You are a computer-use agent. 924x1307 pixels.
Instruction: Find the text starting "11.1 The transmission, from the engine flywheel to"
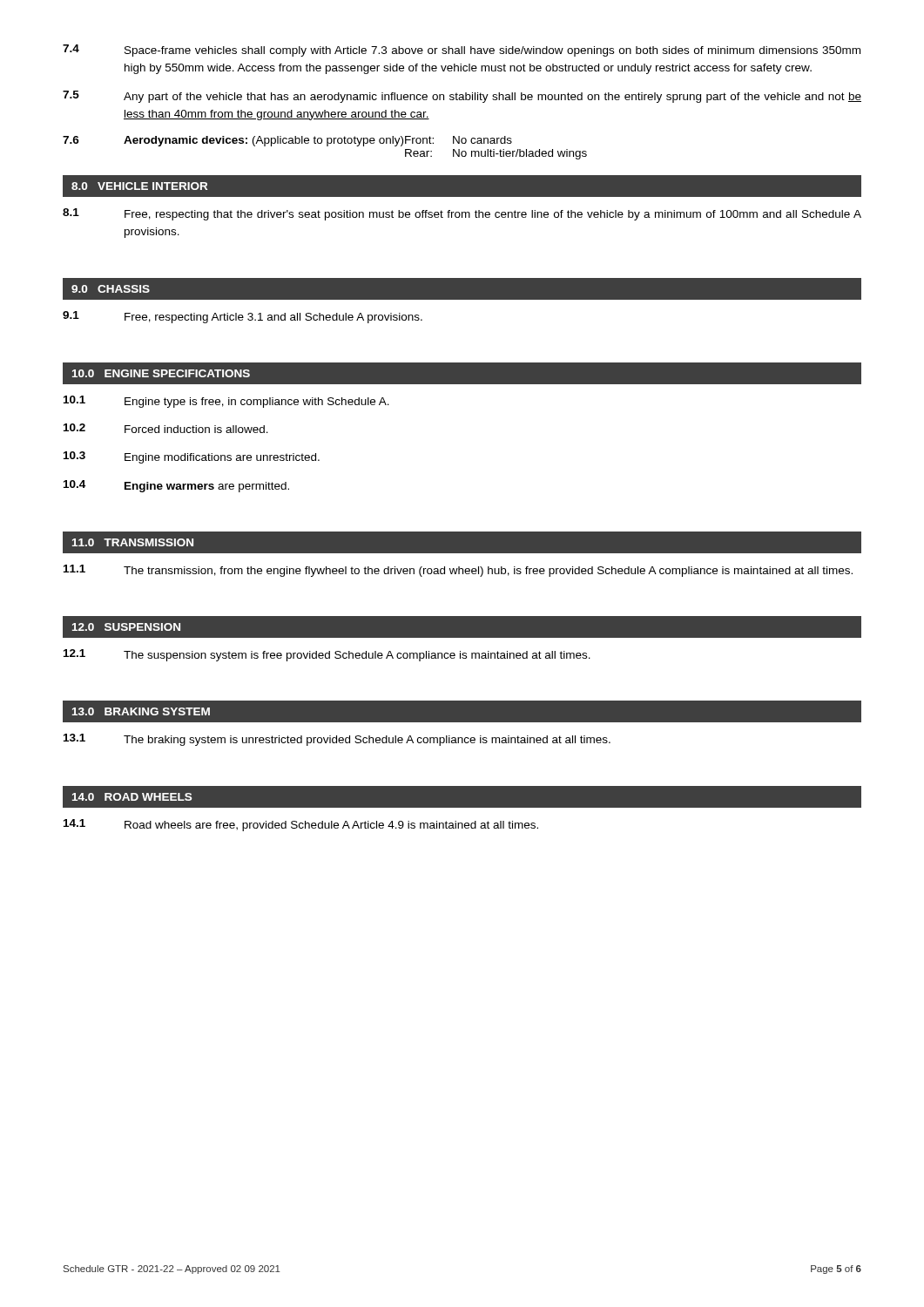pyautogui.click(x=462, y=571)
